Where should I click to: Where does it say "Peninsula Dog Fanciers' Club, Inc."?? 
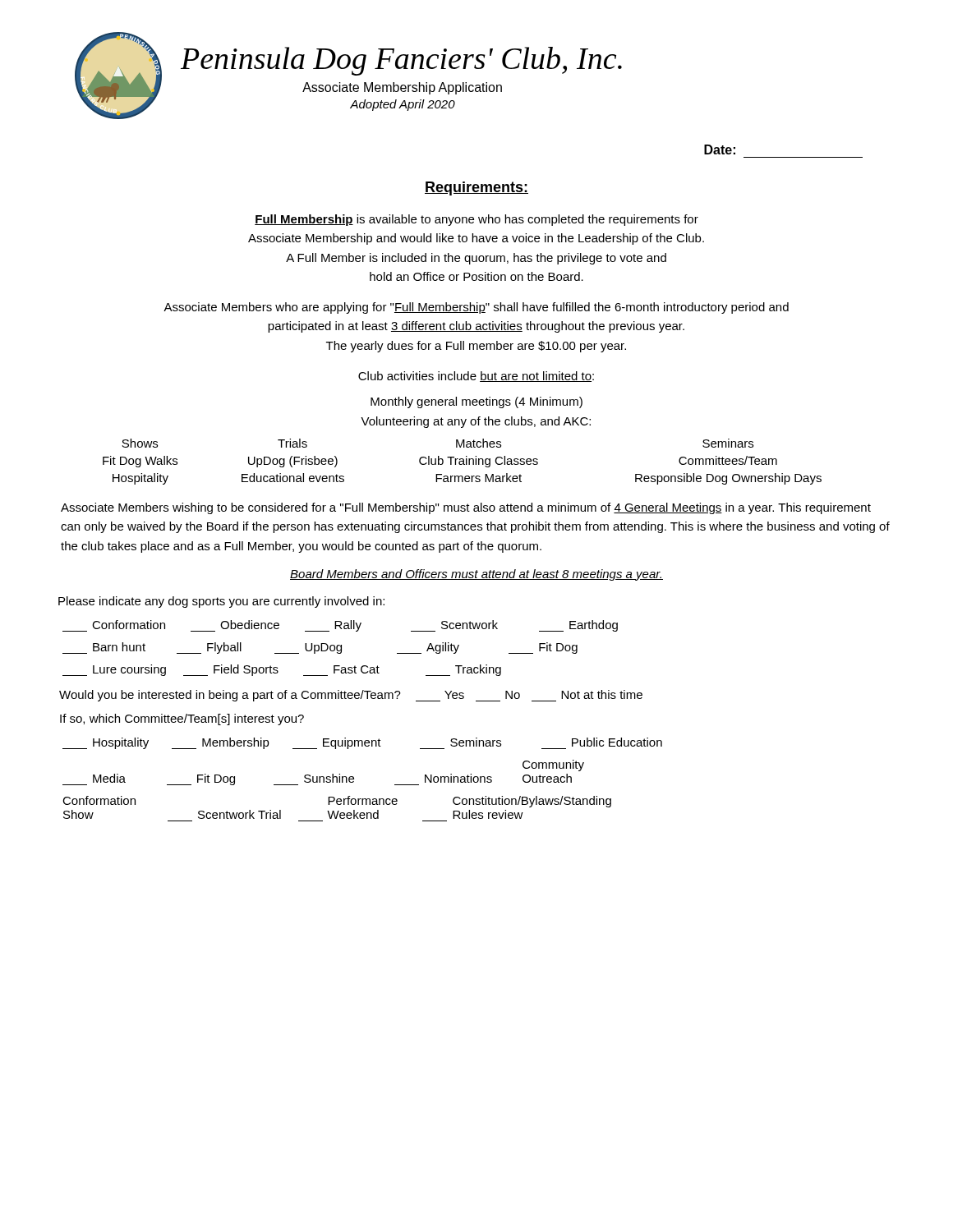click(403, 58)
